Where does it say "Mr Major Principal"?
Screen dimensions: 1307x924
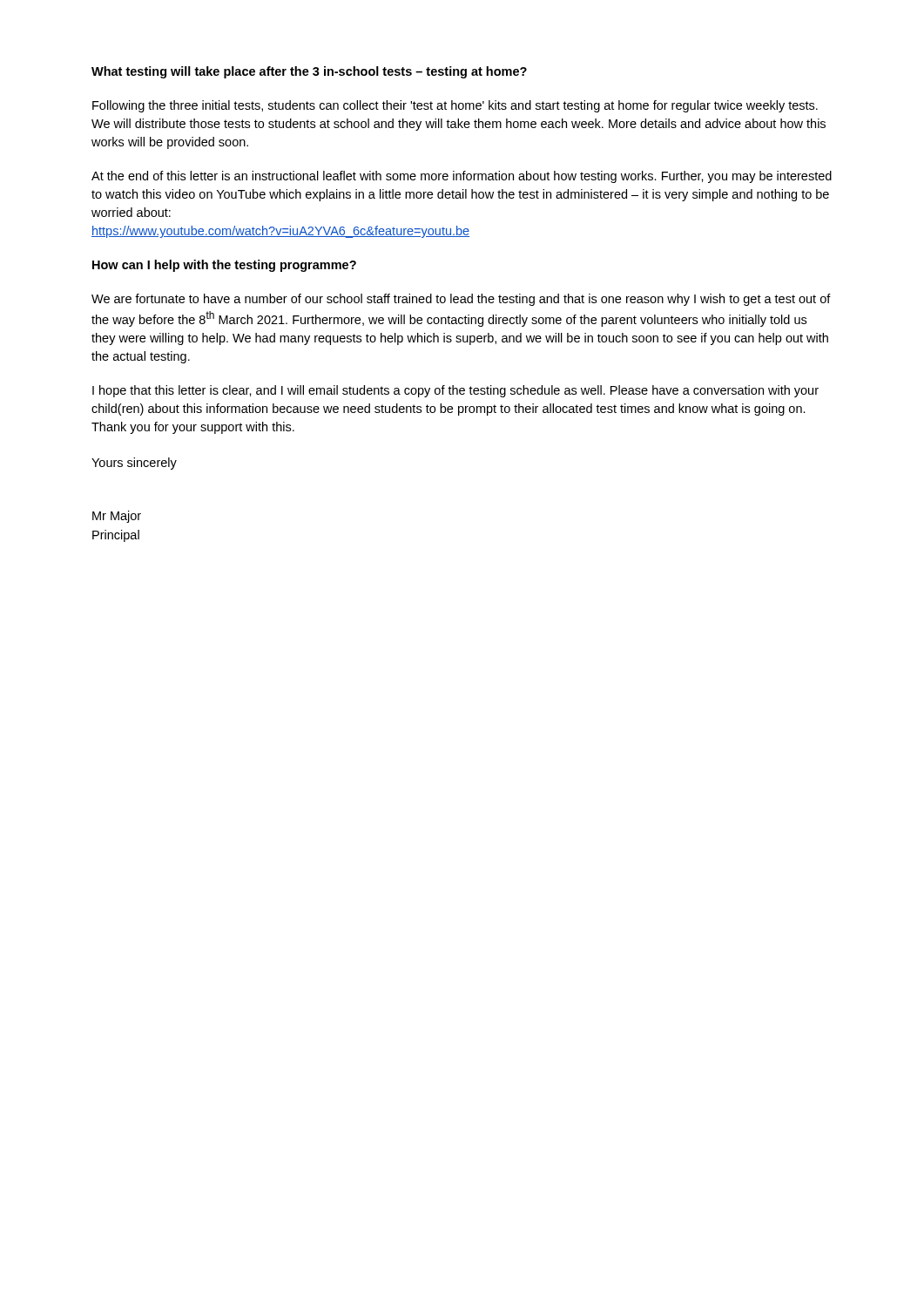[116, 525]
